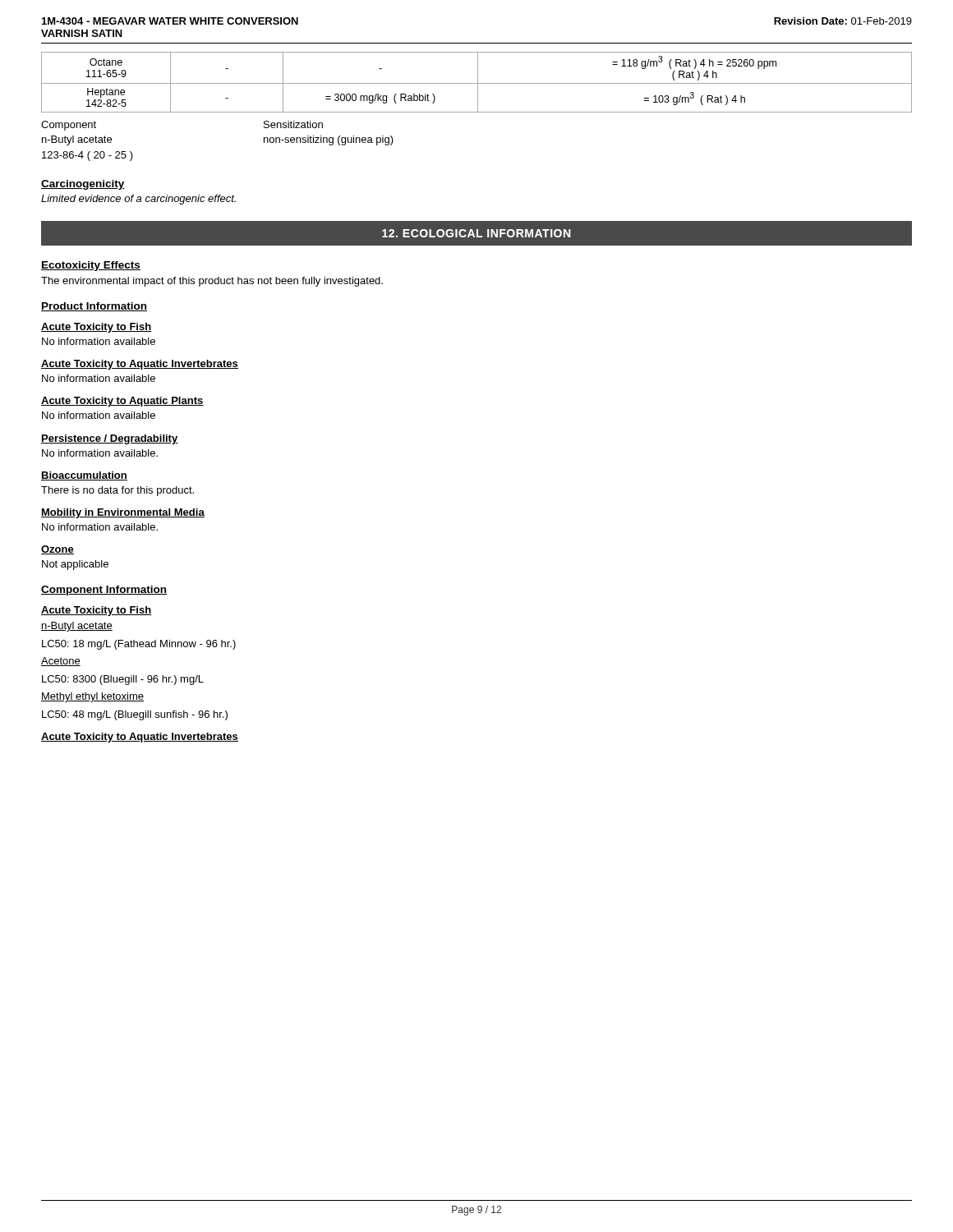Point to "Component Information"

(104, 590)
